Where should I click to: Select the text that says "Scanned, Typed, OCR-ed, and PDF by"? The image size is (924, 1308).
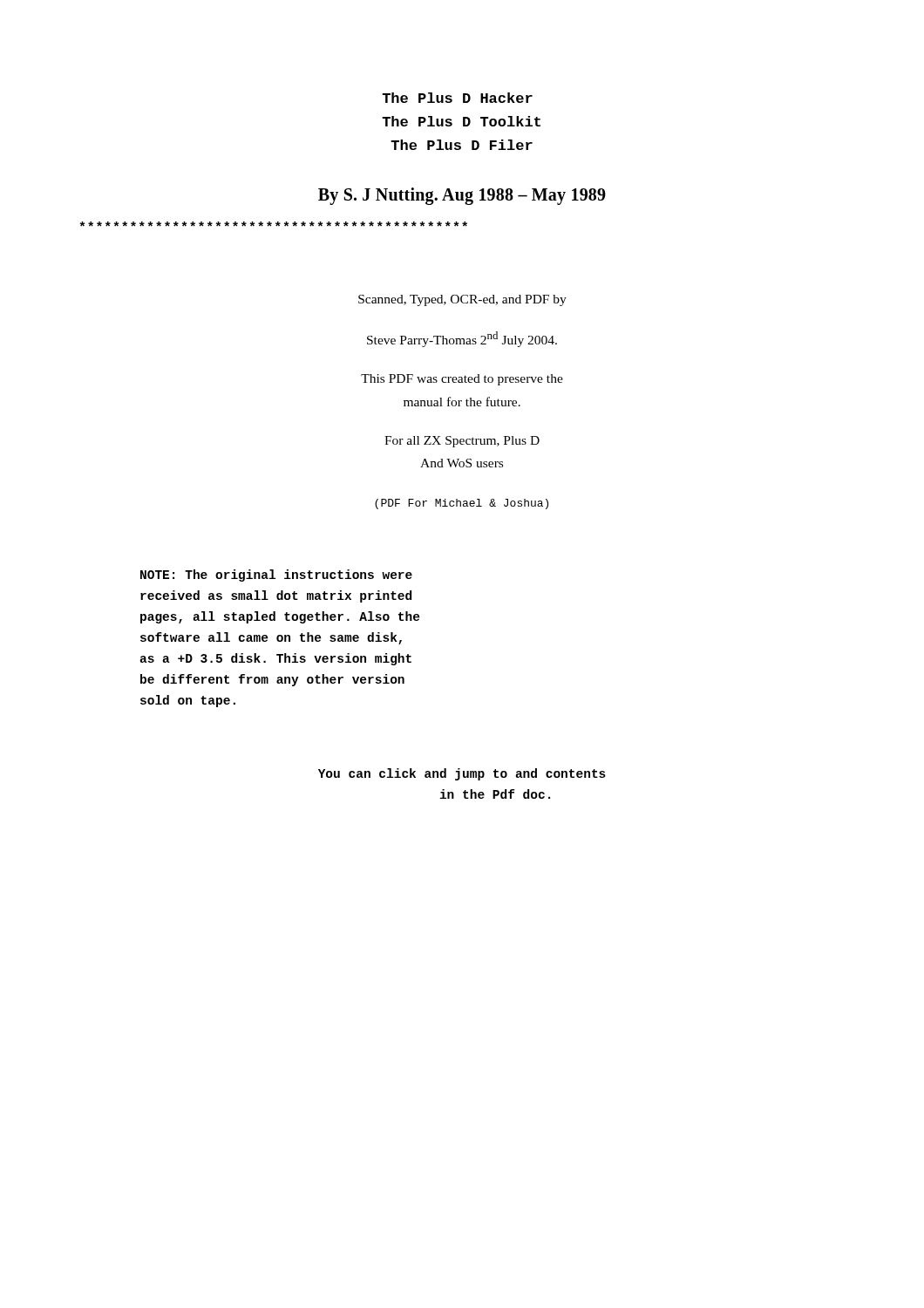[462, 298]
